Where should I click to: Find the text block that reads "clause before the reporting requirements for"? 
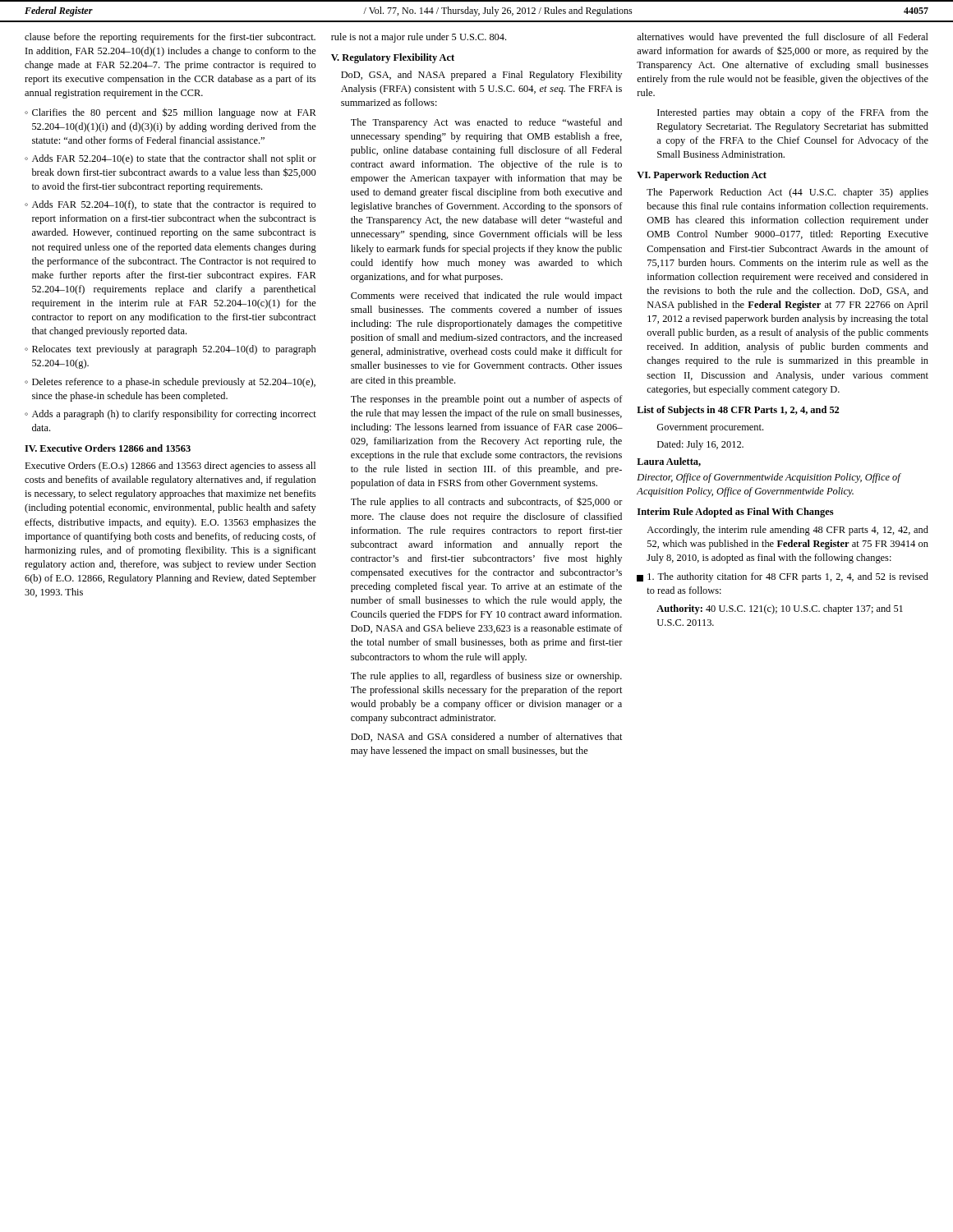(x=170, y=66)
